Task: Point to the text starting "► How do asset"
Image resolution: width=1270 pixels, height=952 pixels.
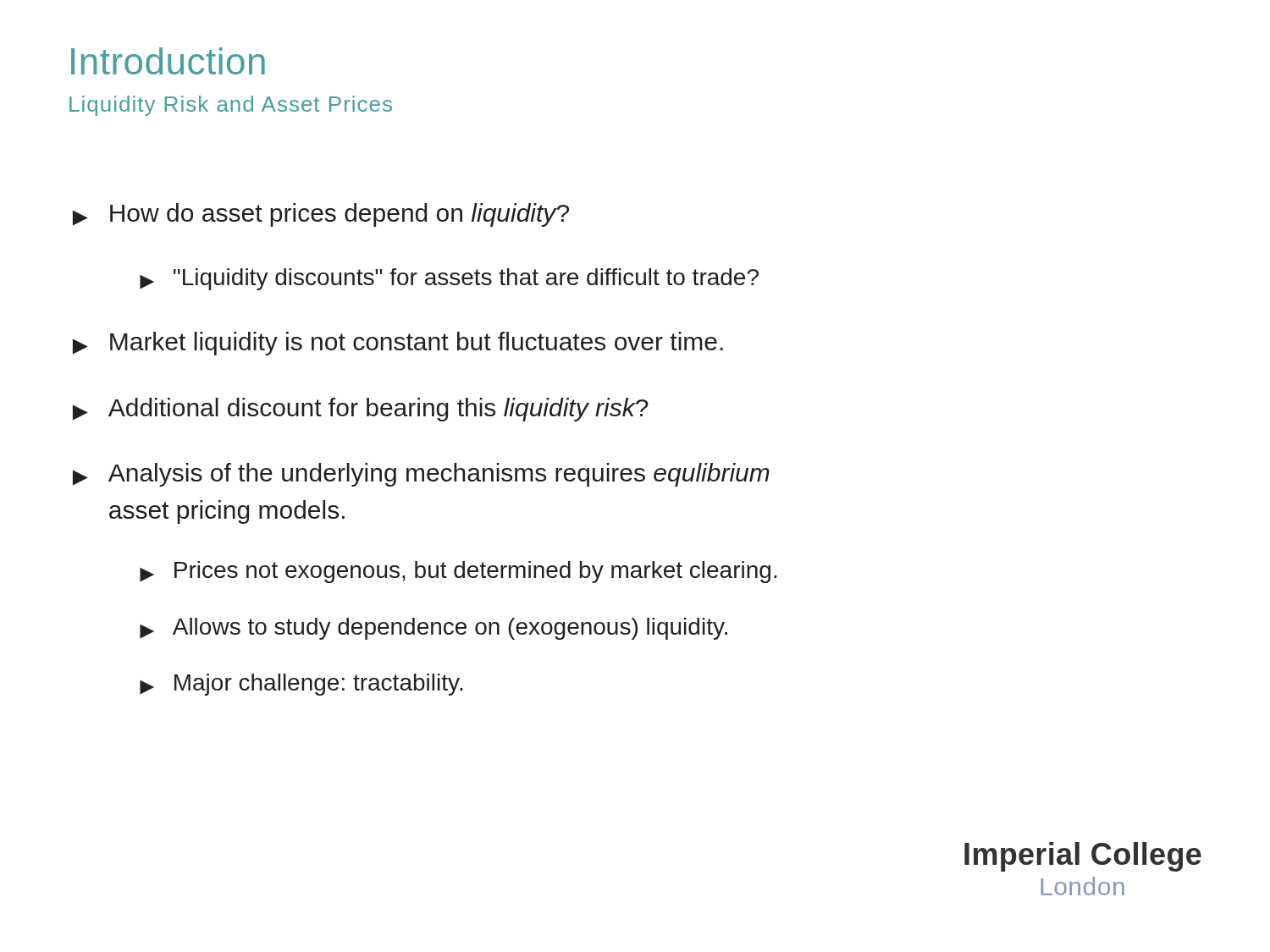Action: [319, 215]
